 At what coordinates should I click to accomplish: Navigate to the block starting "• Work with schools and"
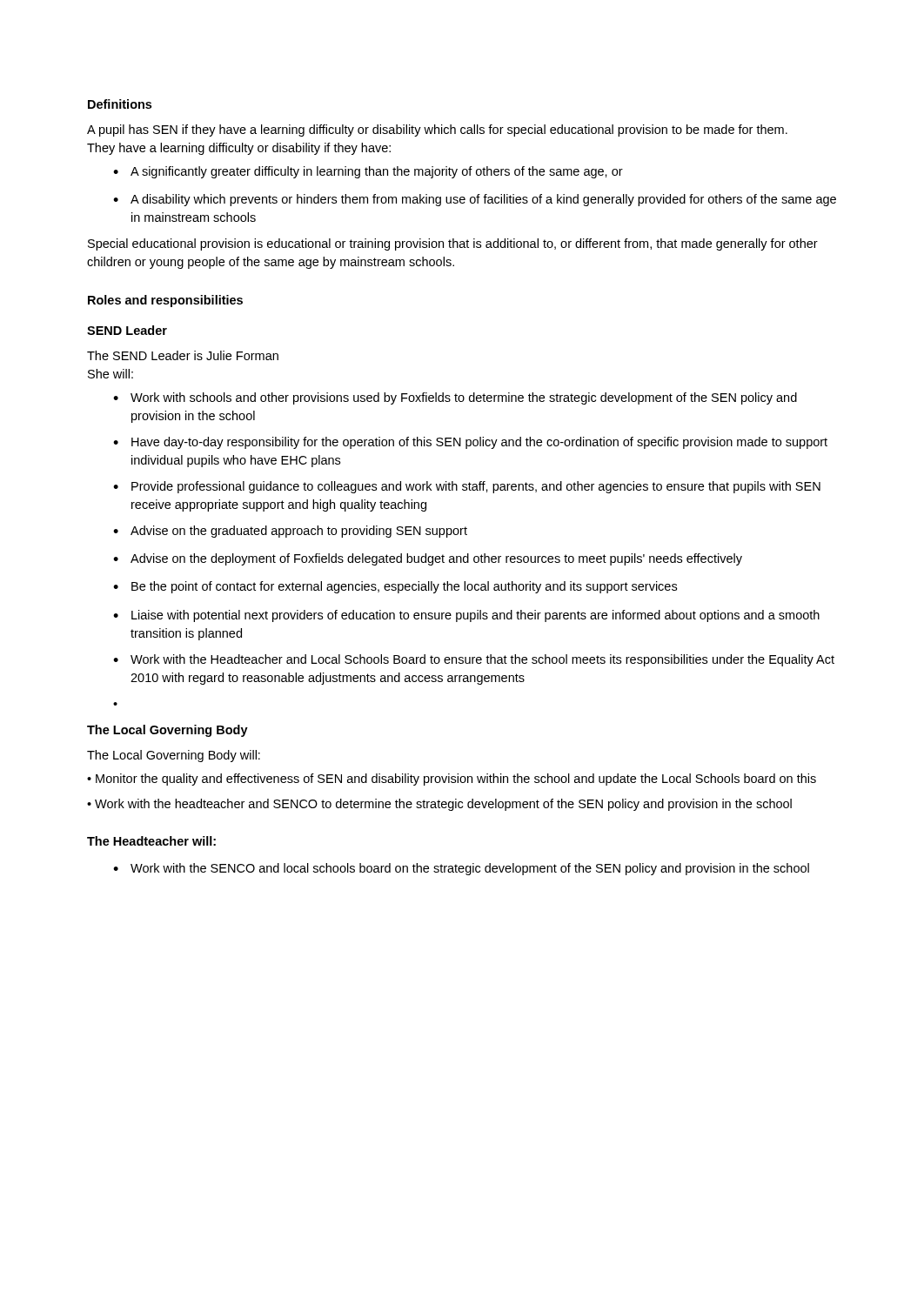point(475,407)
